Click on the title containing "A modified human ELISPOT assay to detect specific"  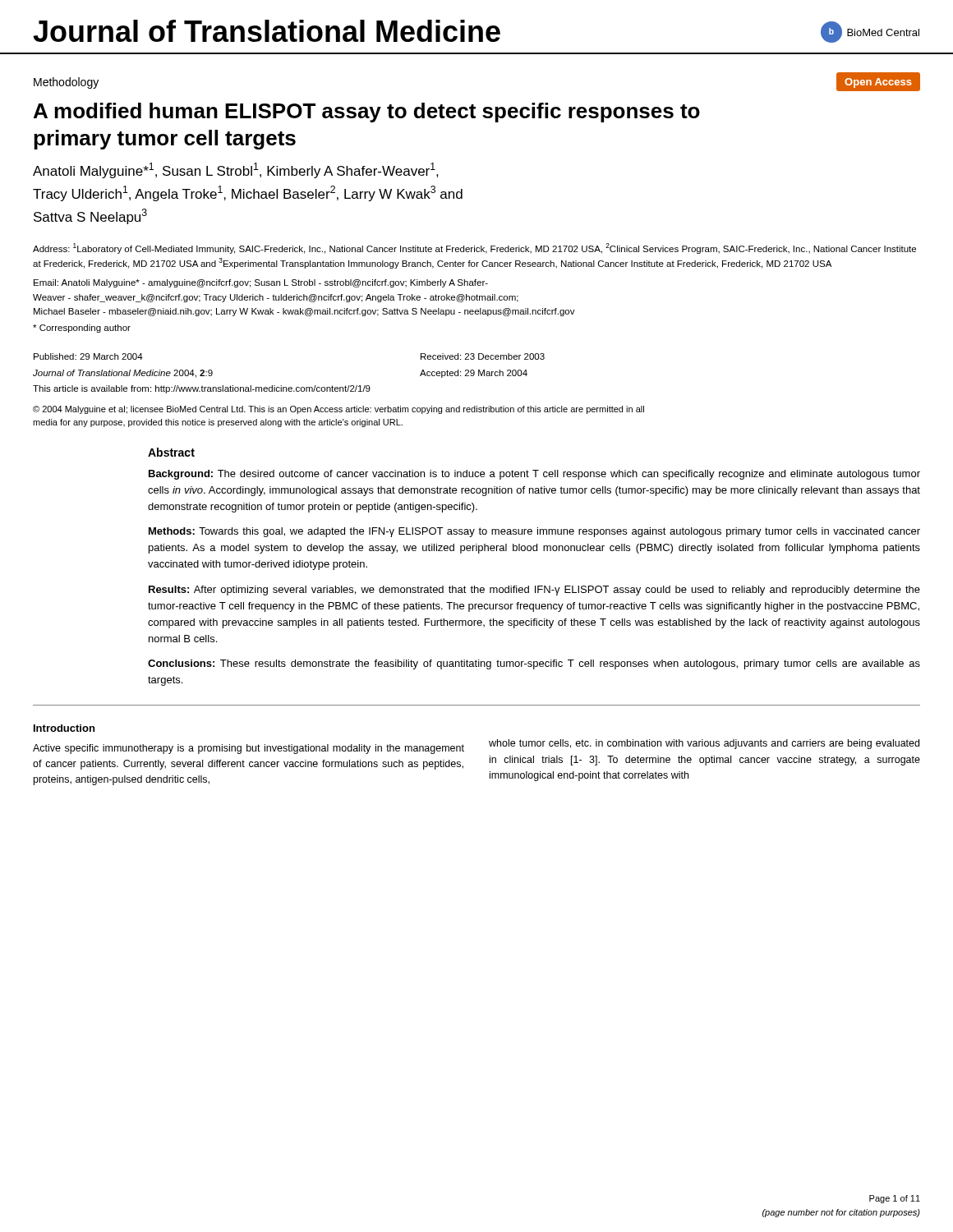click(367, 124)
